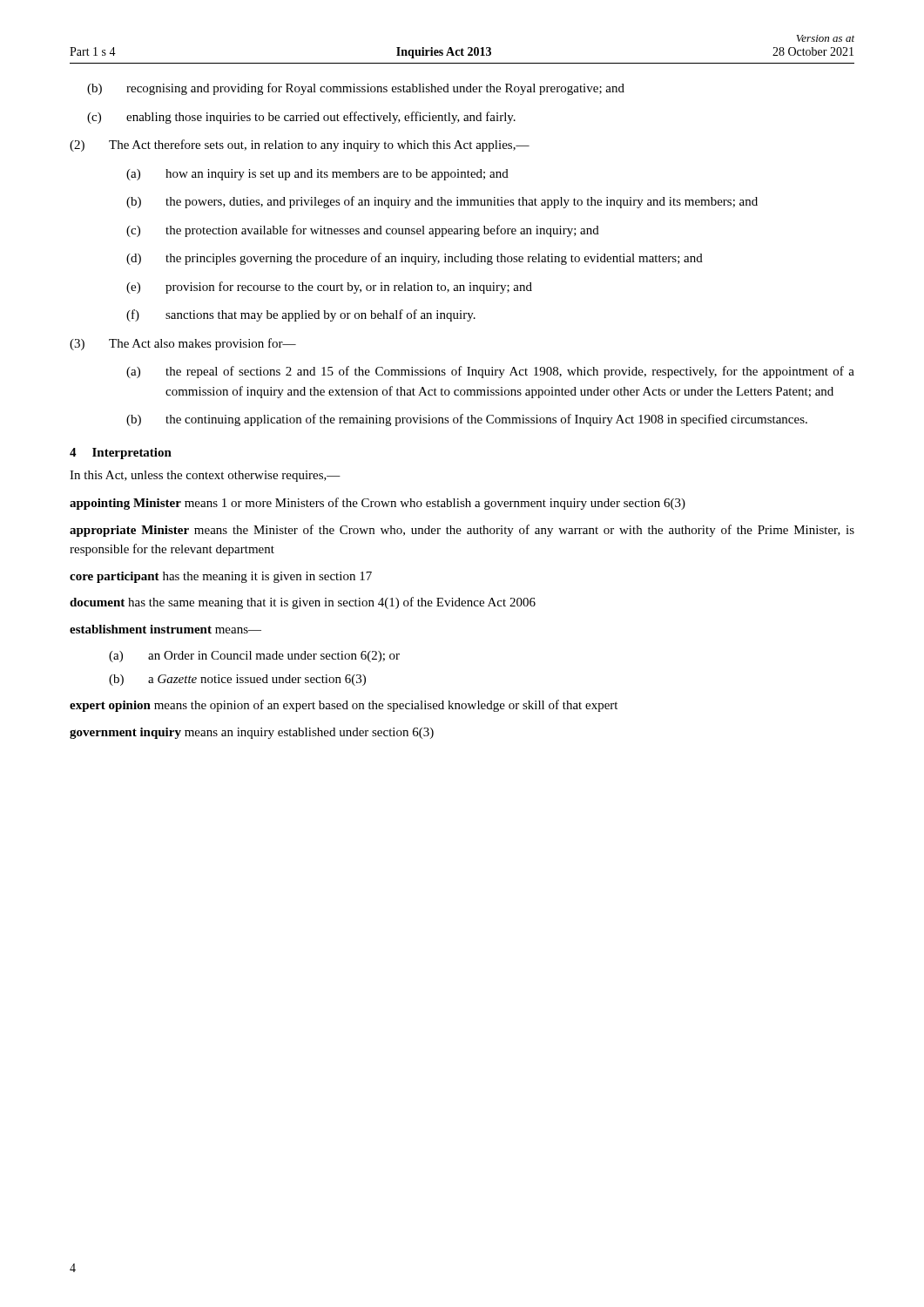924x1307 pixels.
Task: Click the passage that begins "(c) enabling those inquiries to be carried"
Action: [x=462, y=117]
